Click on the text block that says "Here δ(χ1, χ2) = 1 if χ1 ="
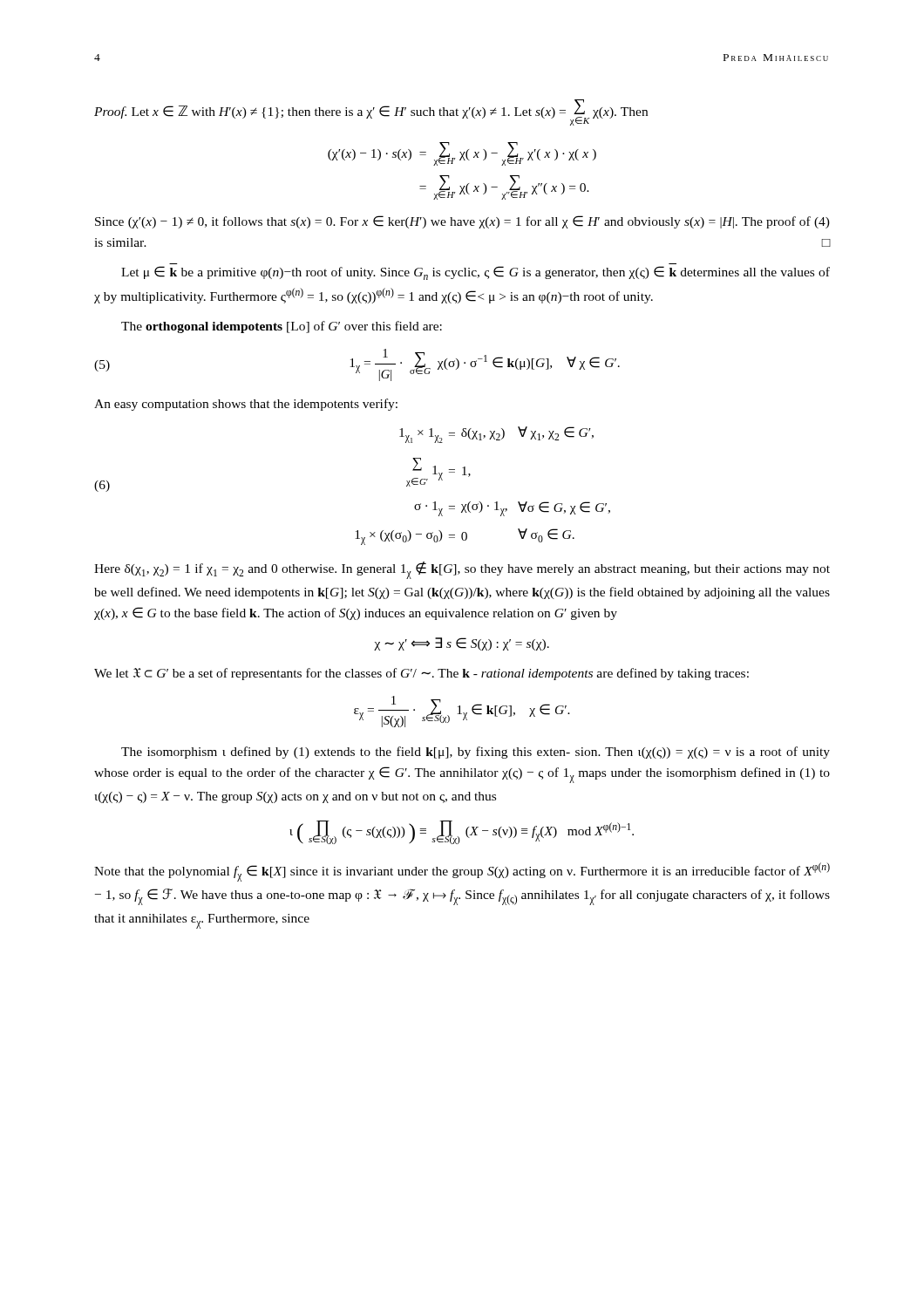924x1308 pixels. click(x=462, y=591)
